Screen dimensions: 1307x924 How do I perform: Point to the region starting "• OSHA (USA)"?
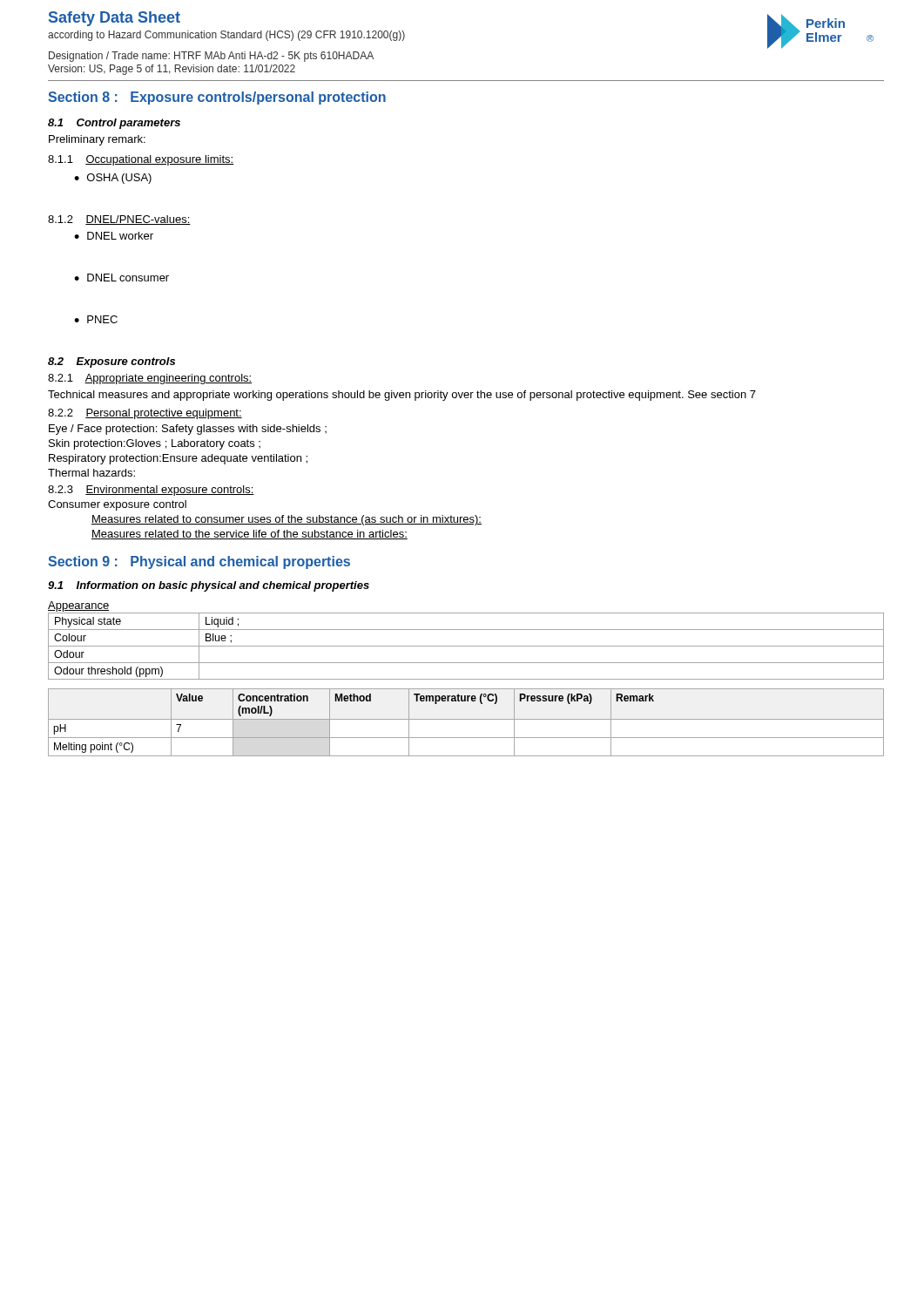point(113,179)
